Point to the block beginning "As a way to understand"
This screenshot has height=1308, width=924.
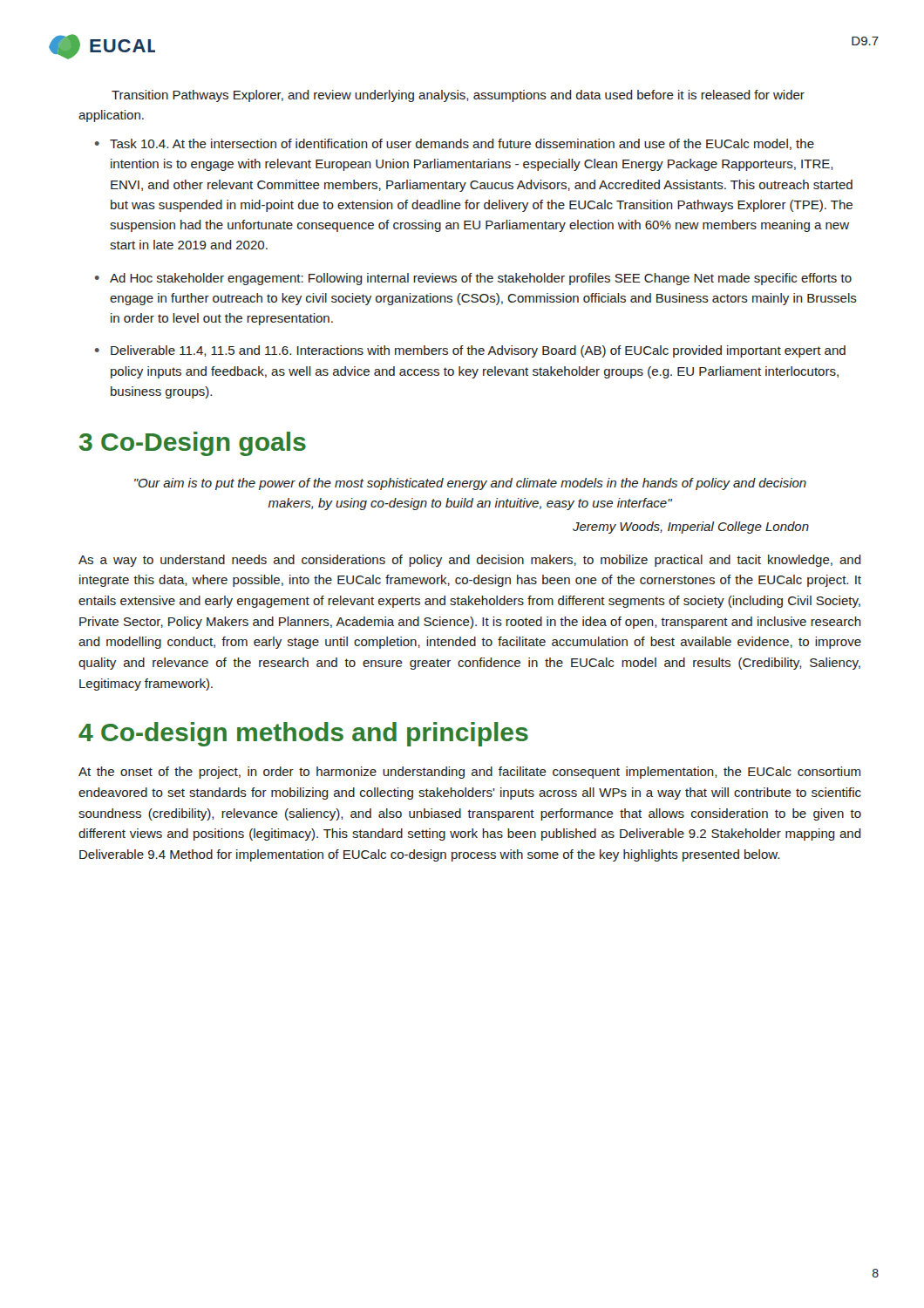[470, 621]
